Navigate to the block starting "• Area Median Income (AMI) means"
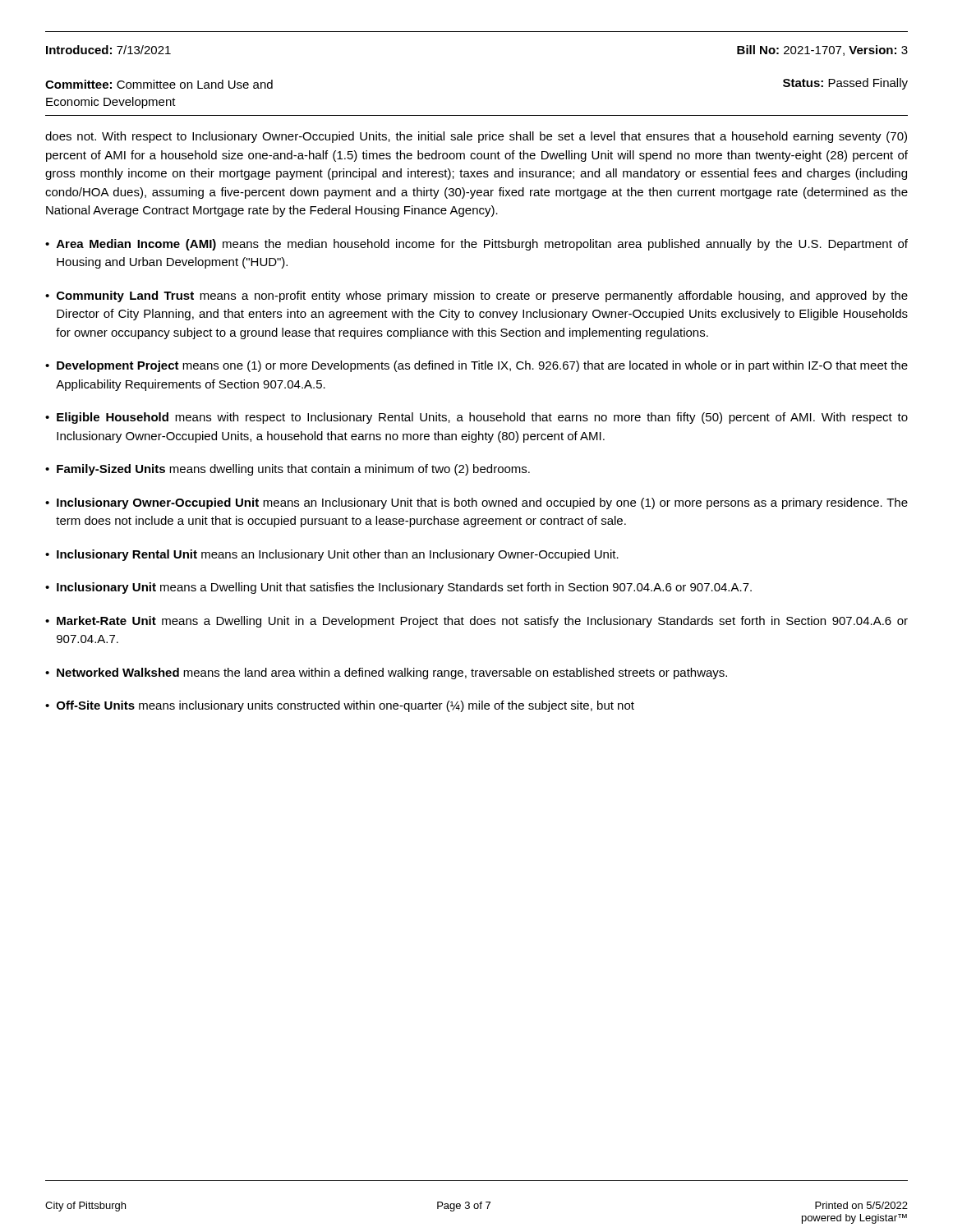953x1232 pixels. click(476, 253)
